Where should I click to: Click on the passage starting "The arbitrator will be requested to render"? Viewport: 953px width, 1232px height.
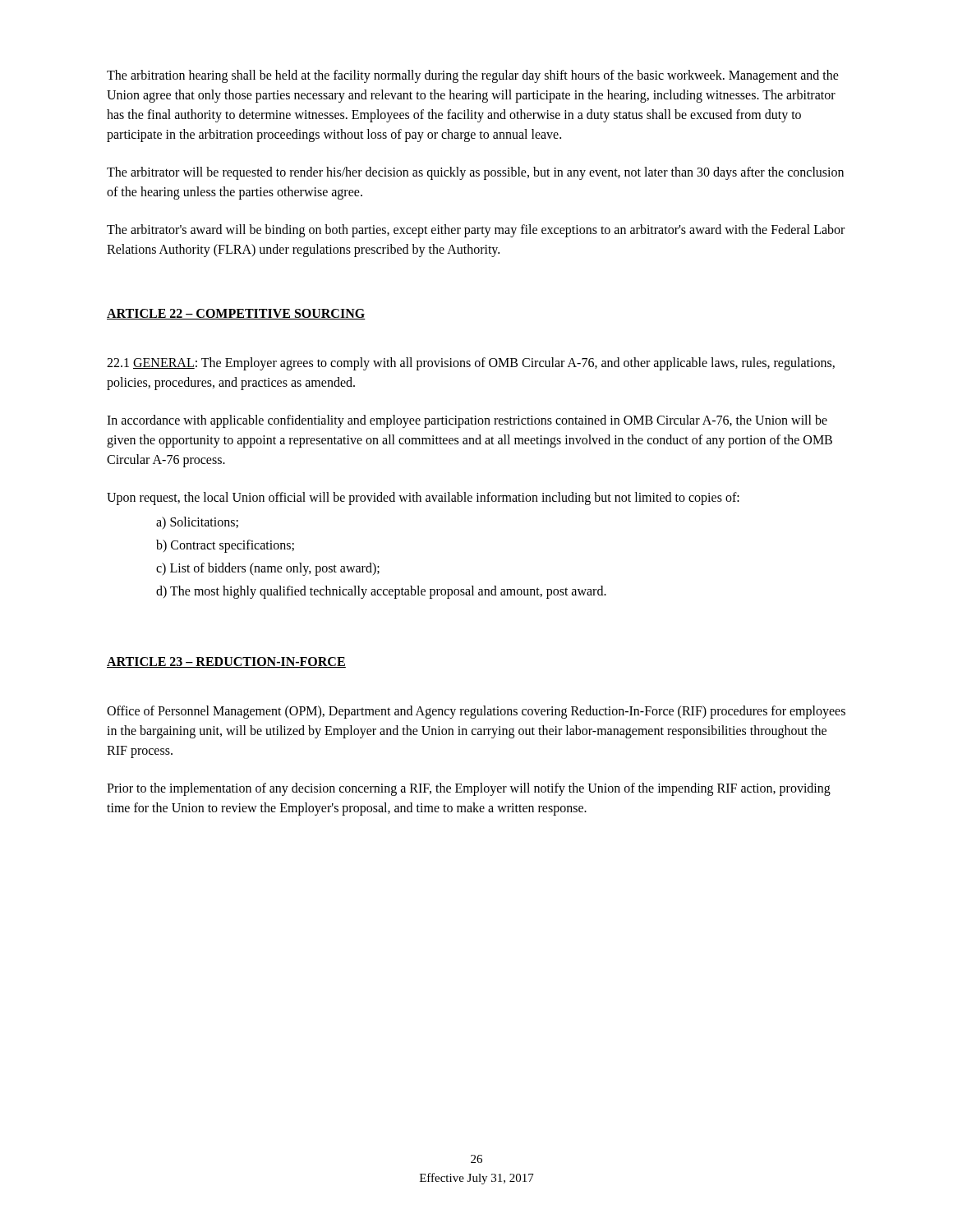475,182
